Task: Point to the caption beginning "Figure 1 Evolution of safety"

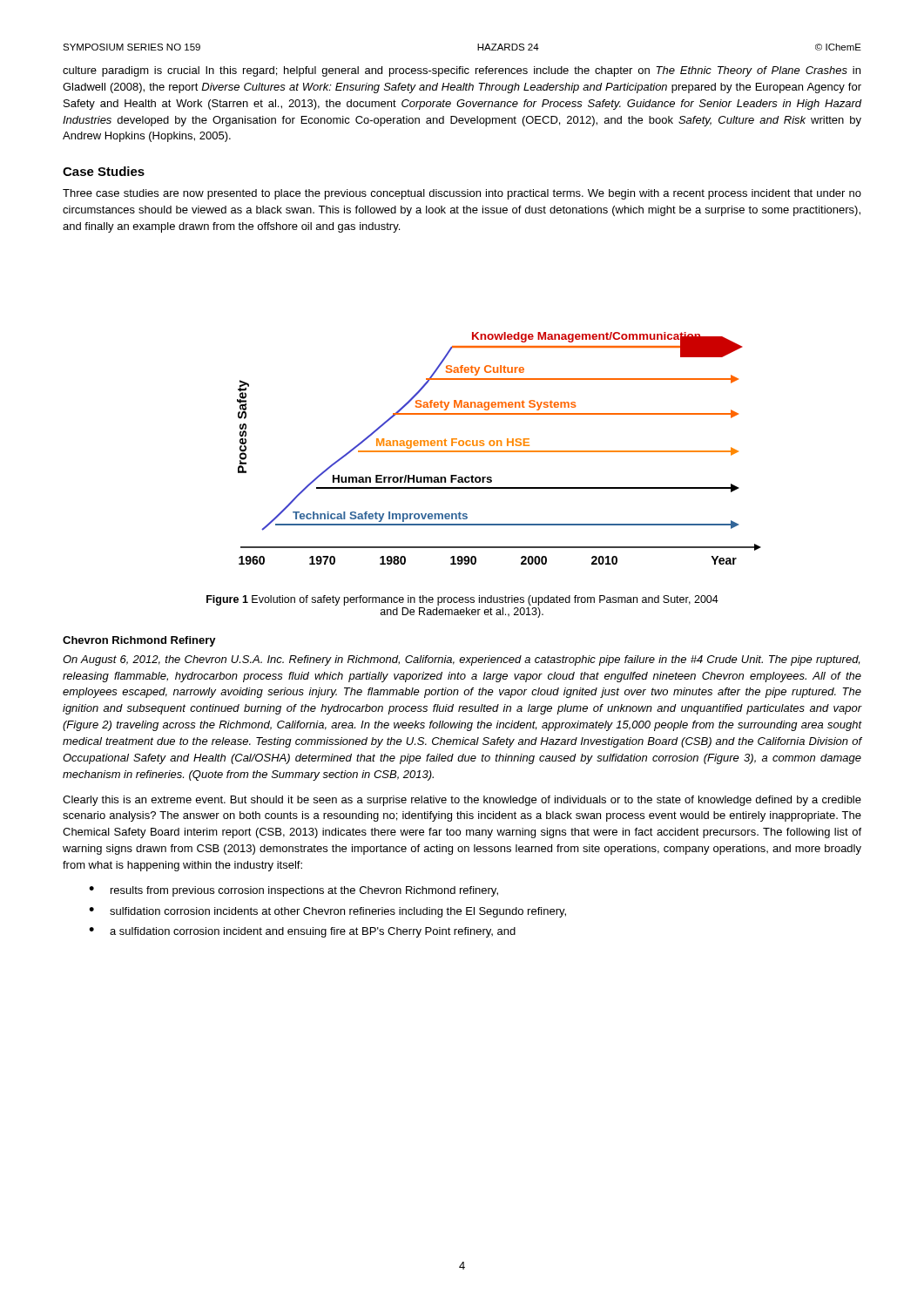Action: tap(462, 605)
